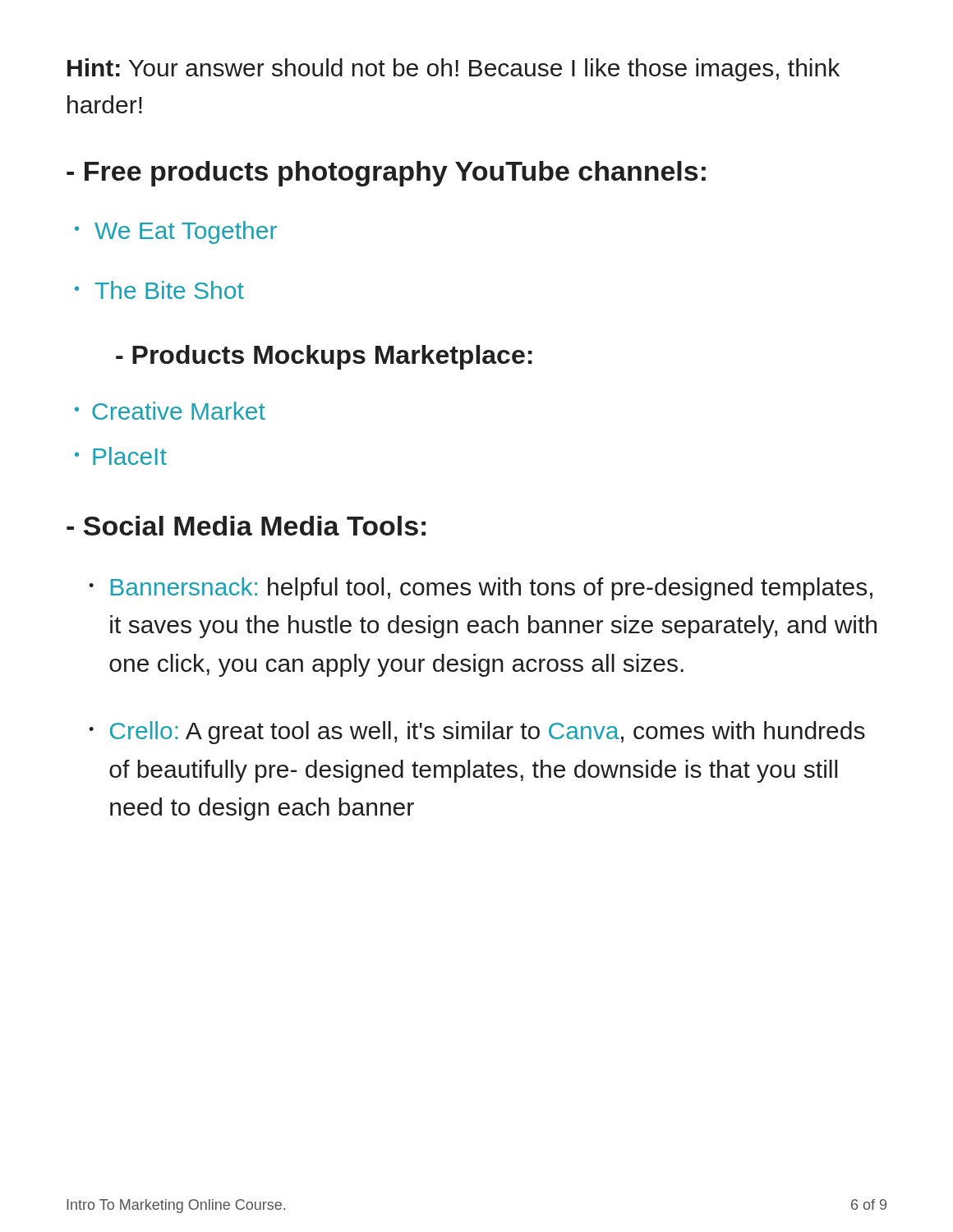Navigate to the text starting "• The Bite Shot"
Viewport: 953px width, 1232px height.
pyautogui.click(x=159, y=291)
